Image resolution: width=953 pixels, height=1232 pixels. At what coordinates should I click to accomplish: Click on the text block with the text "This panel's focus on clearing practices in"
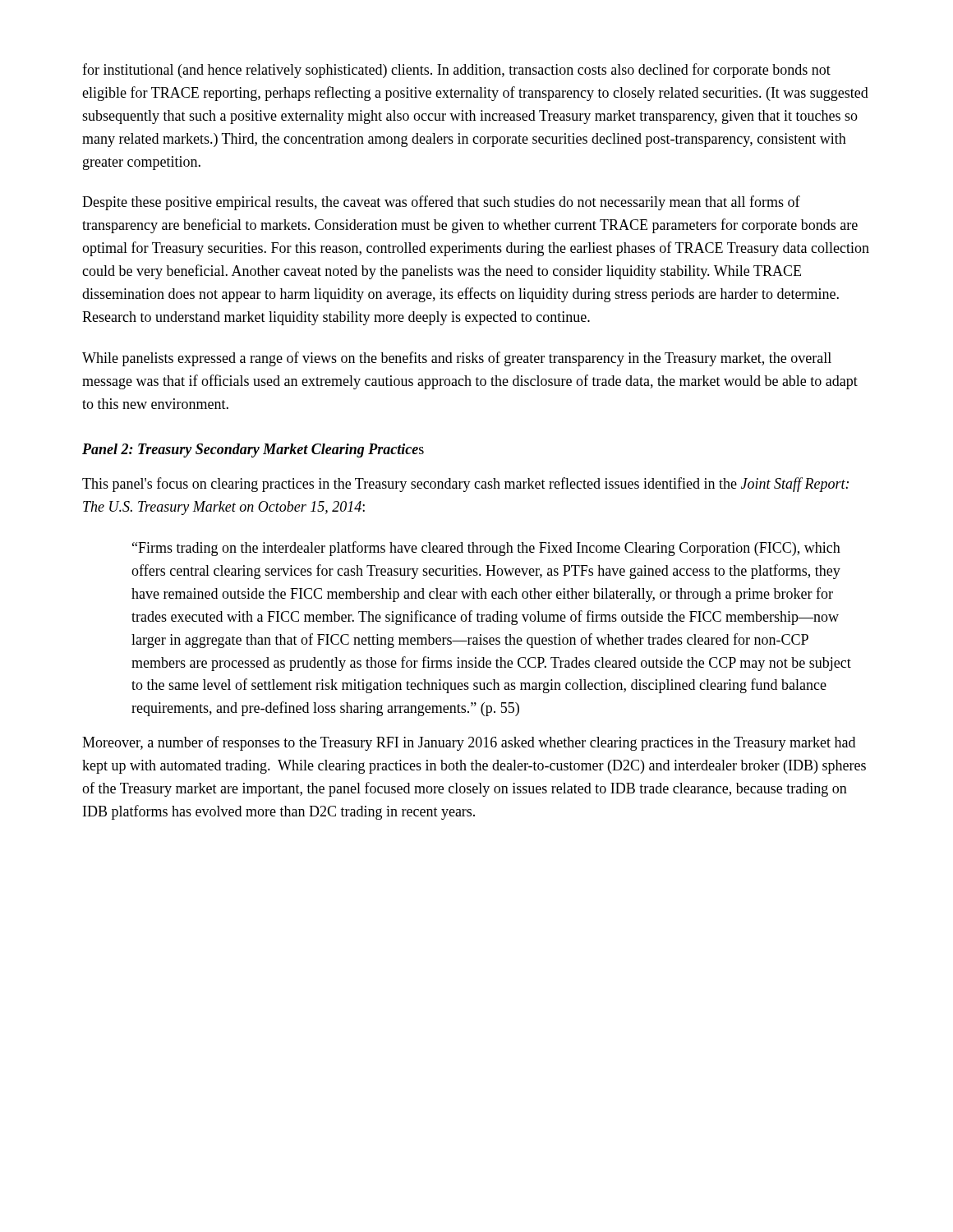coord(466,496)
